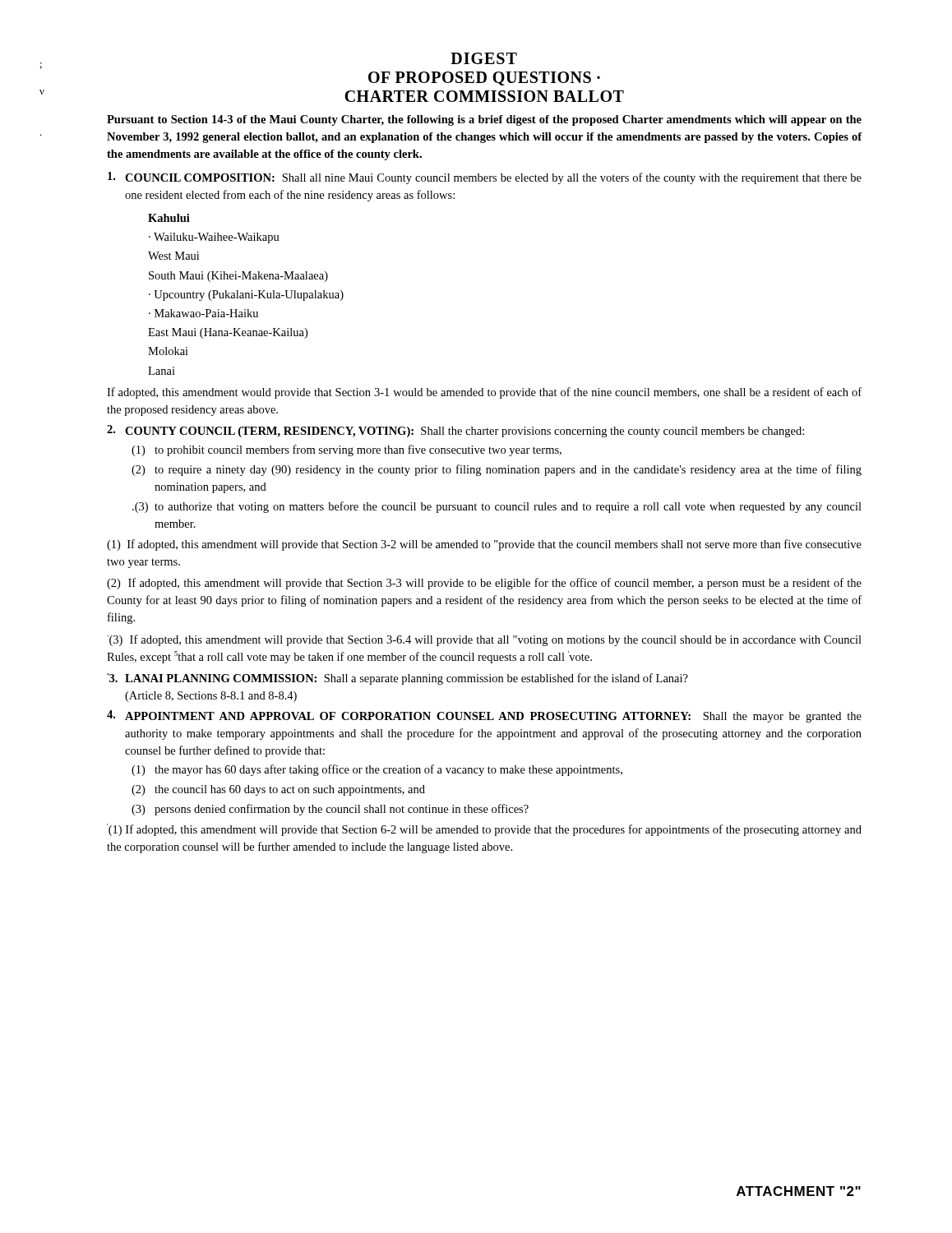Select the region starting "·3. LANAI PLANNING"

tap(484, 687)
